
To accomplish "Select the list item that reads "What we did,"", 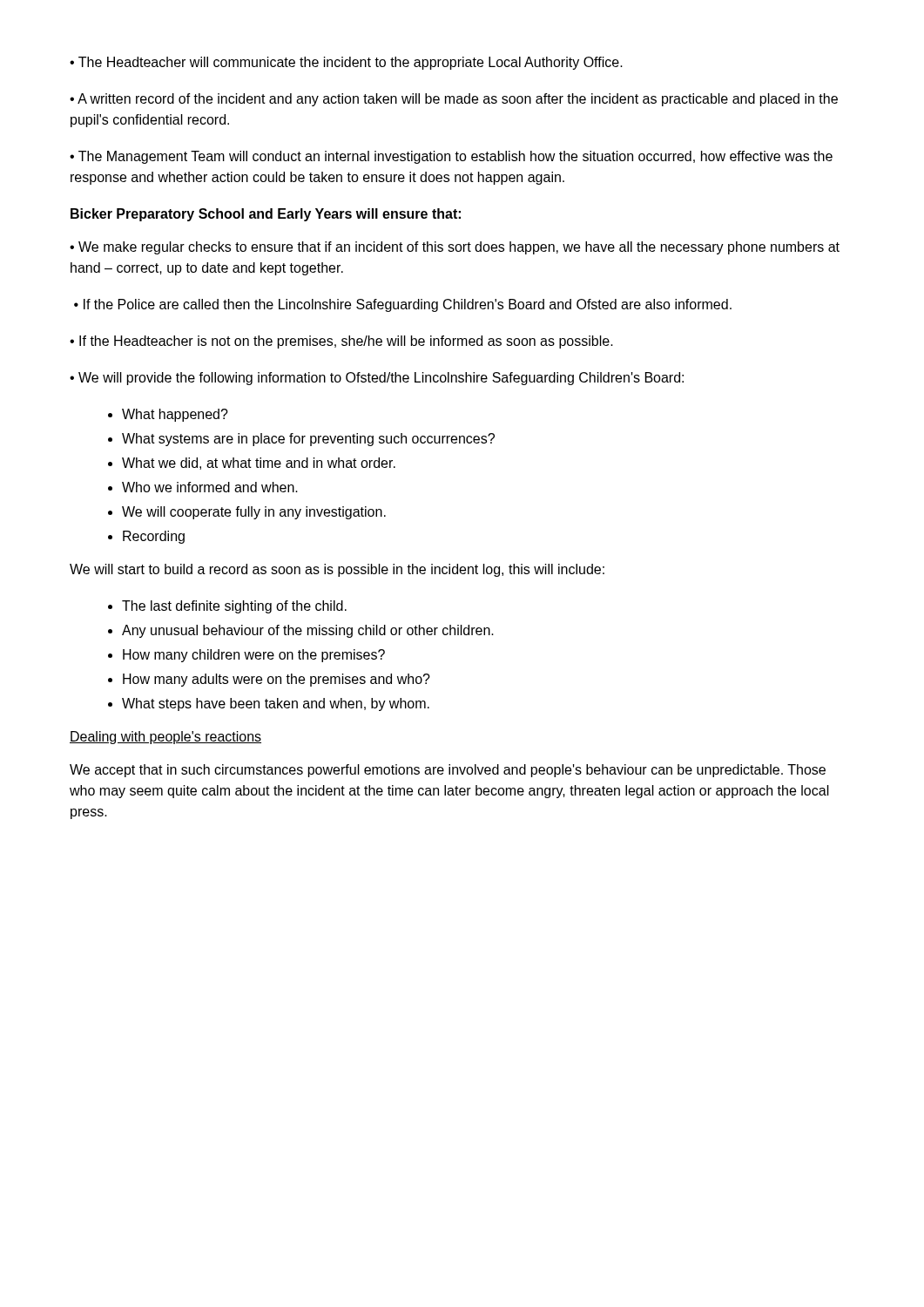I will click(x=259, y=463).
